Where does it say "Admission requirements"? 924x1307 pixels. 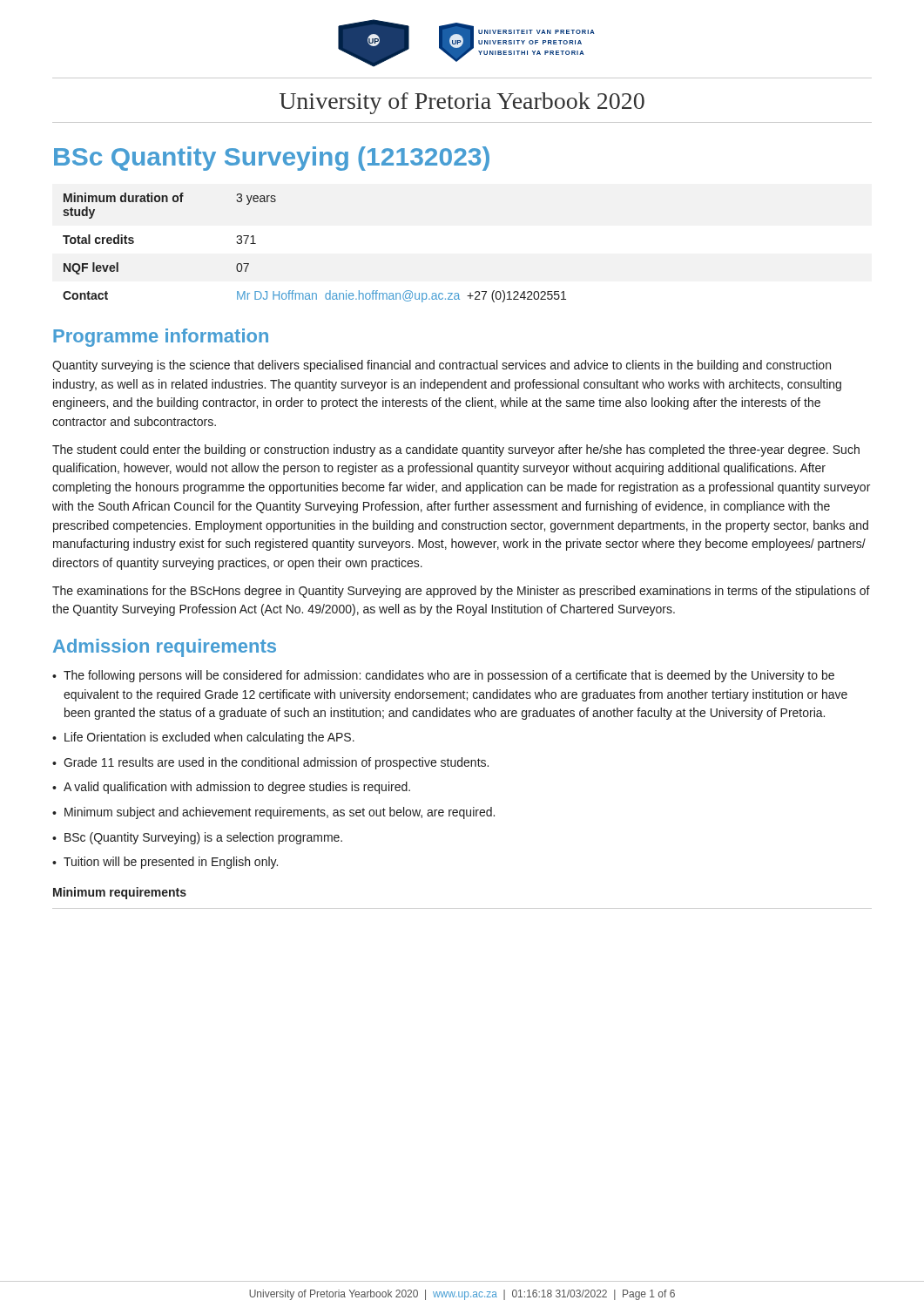(x=165, y=646)
